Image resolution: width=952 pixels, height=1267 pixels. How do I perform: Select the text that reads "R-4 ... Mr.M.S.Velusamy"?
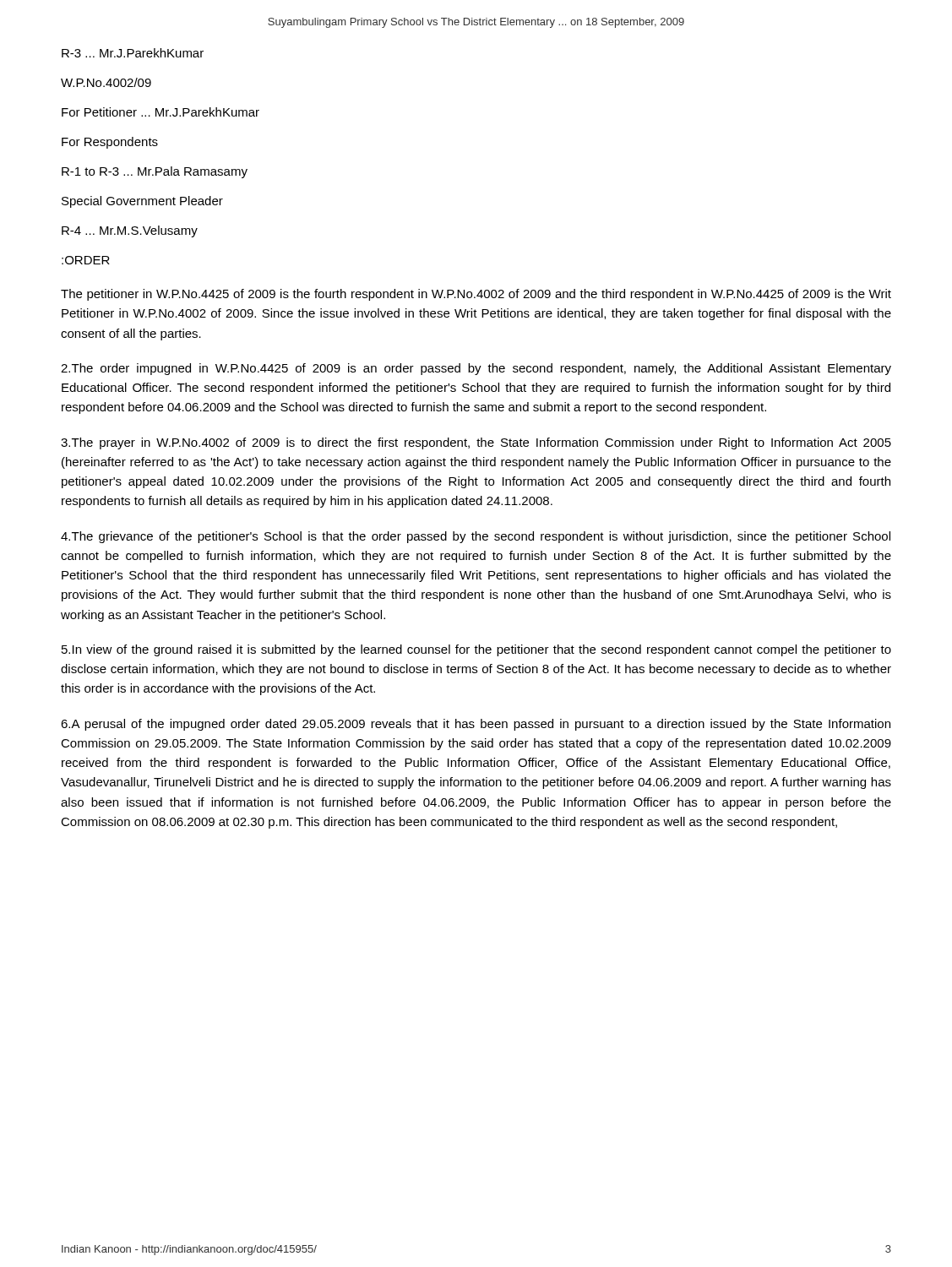tap(129, 230)
